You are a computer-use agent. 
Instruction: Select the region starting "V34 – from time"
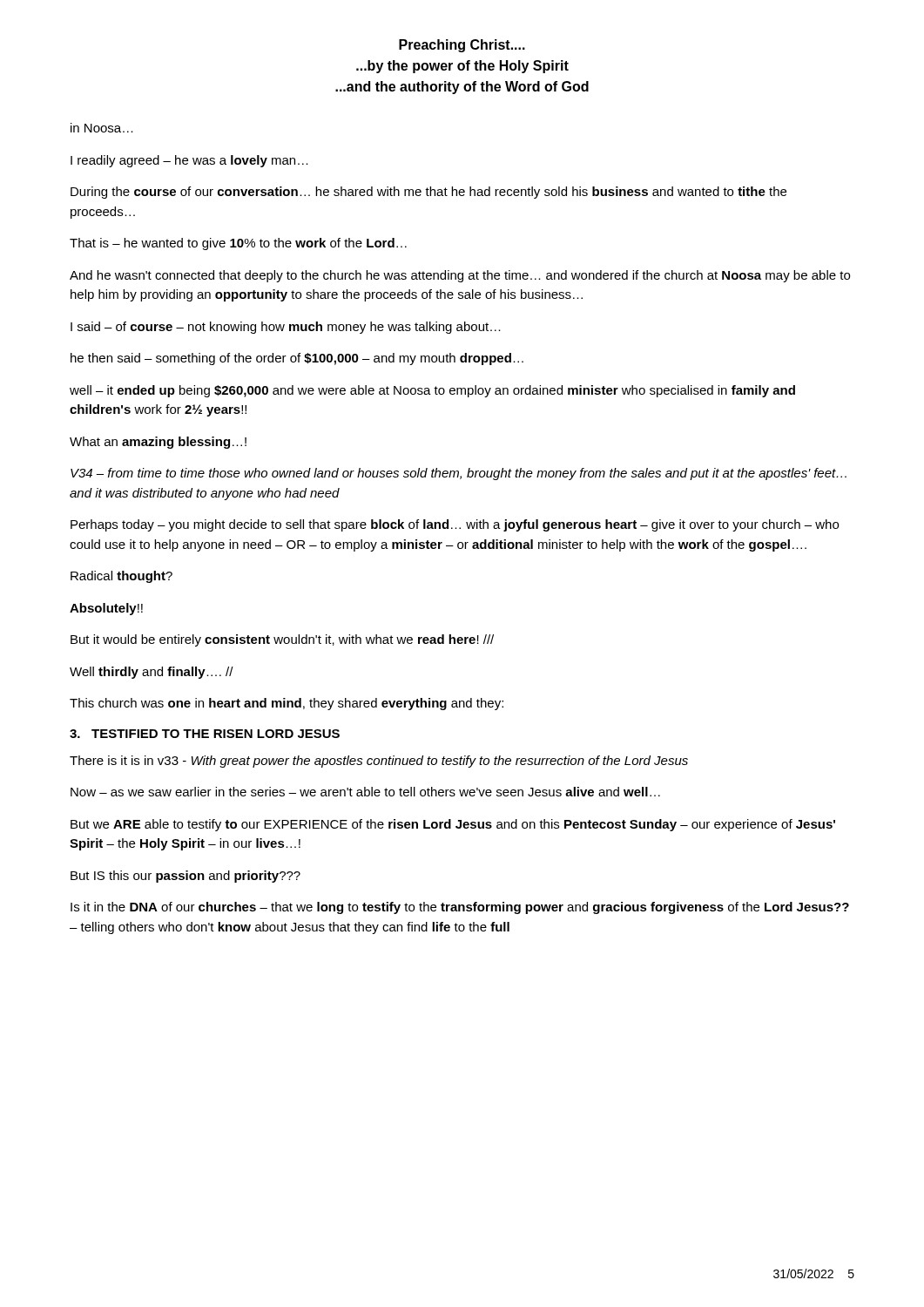click(x=459, y=482)
